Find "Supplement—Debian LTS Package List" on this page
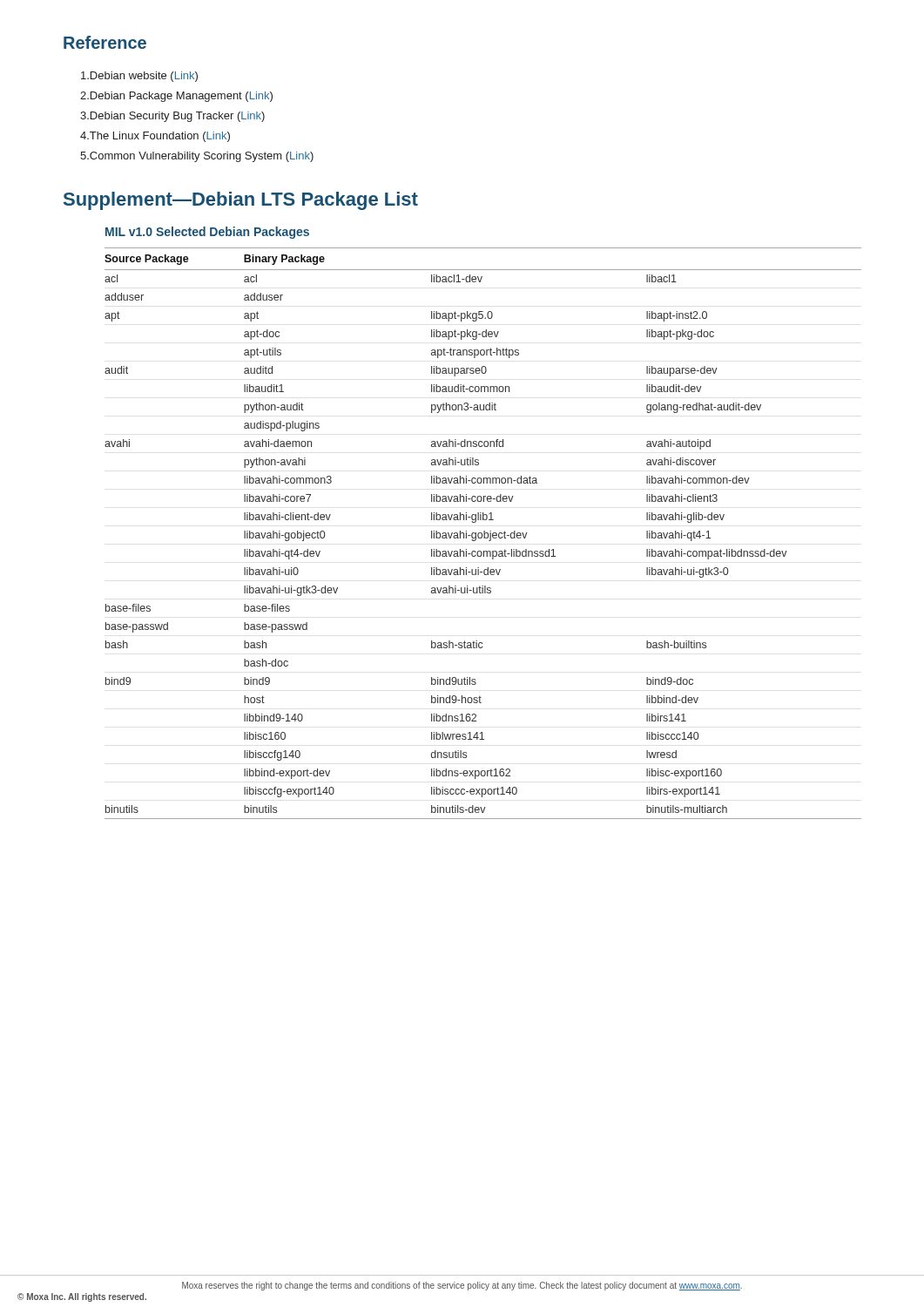 [x=241, y=201]
